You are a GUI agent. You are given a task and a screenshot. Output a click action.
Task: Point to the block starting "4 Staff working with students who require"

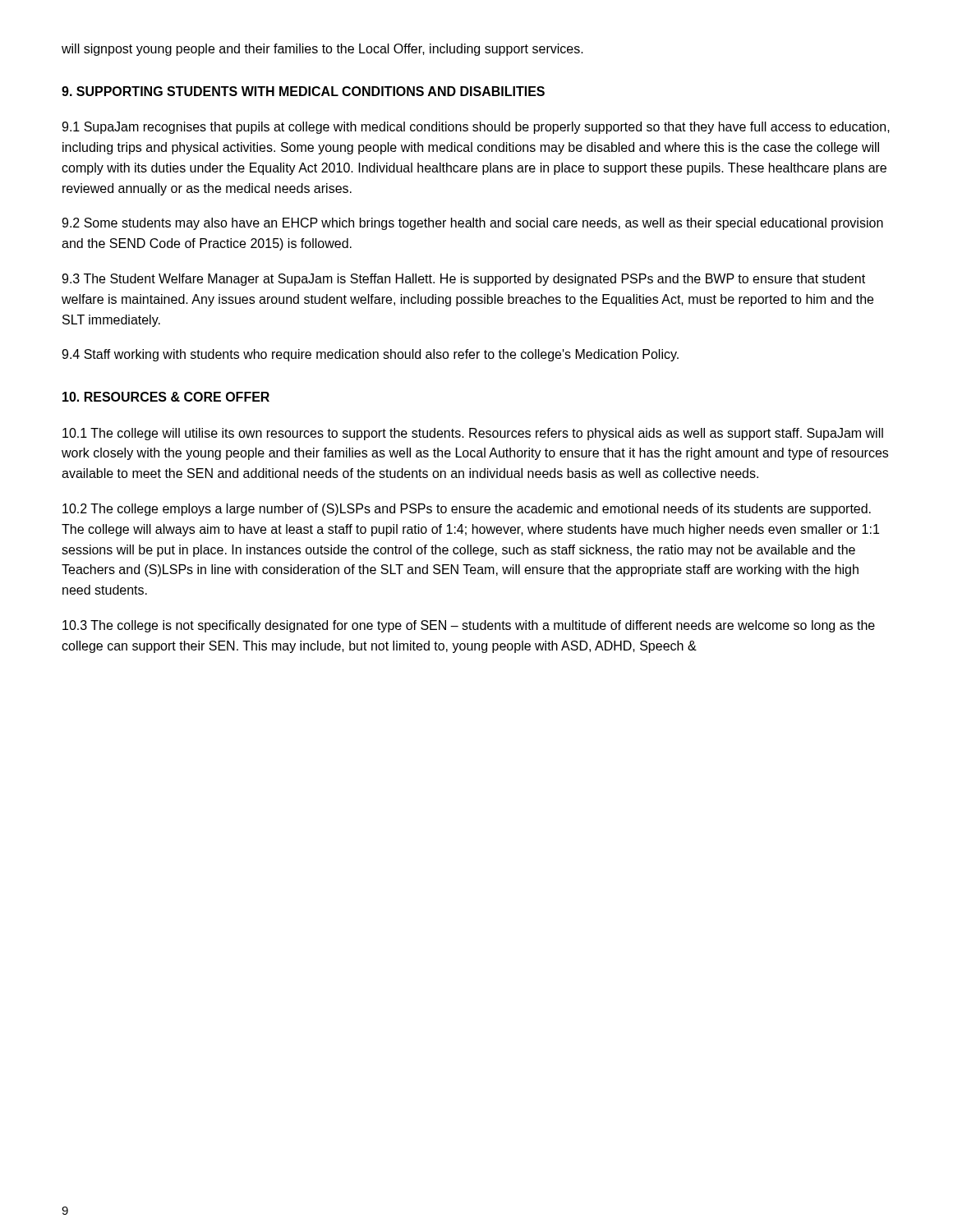[x=371, y=355]
